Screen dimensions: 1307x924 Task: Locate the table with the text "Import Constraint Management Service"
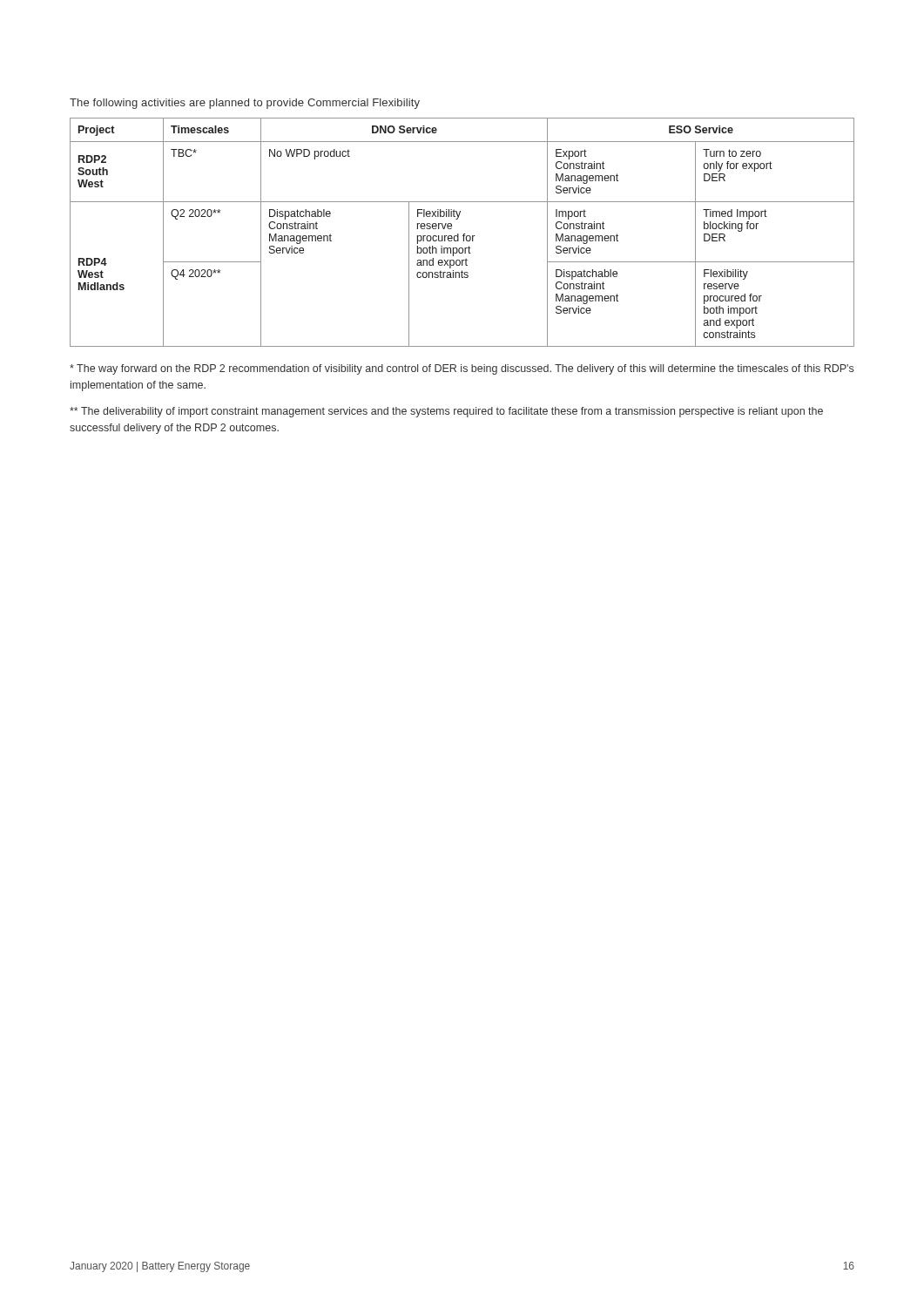[462, 232]
